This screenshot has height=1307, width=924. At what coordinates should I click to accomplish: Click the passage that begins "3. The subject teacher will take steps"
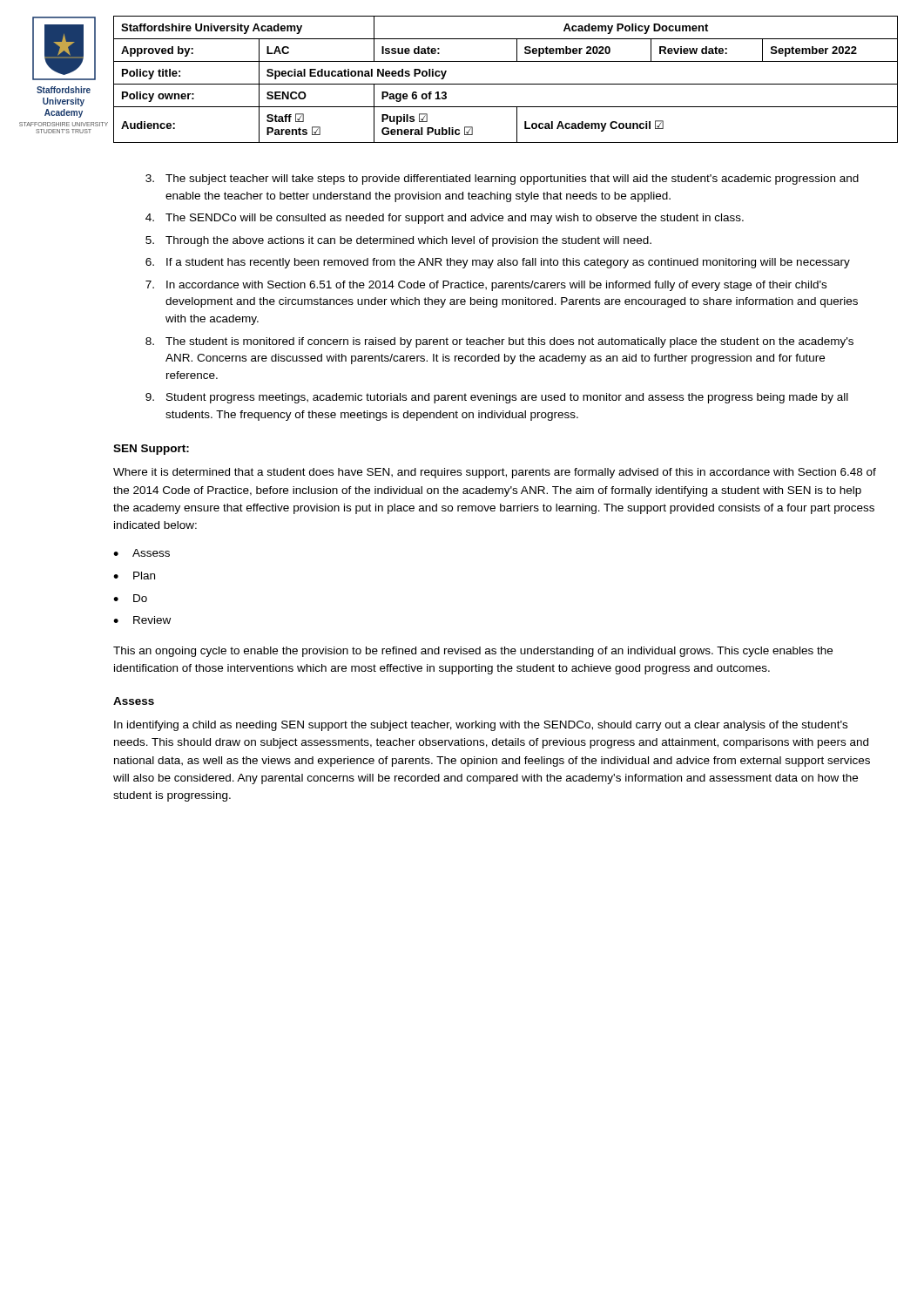click(x=497, y=187)
